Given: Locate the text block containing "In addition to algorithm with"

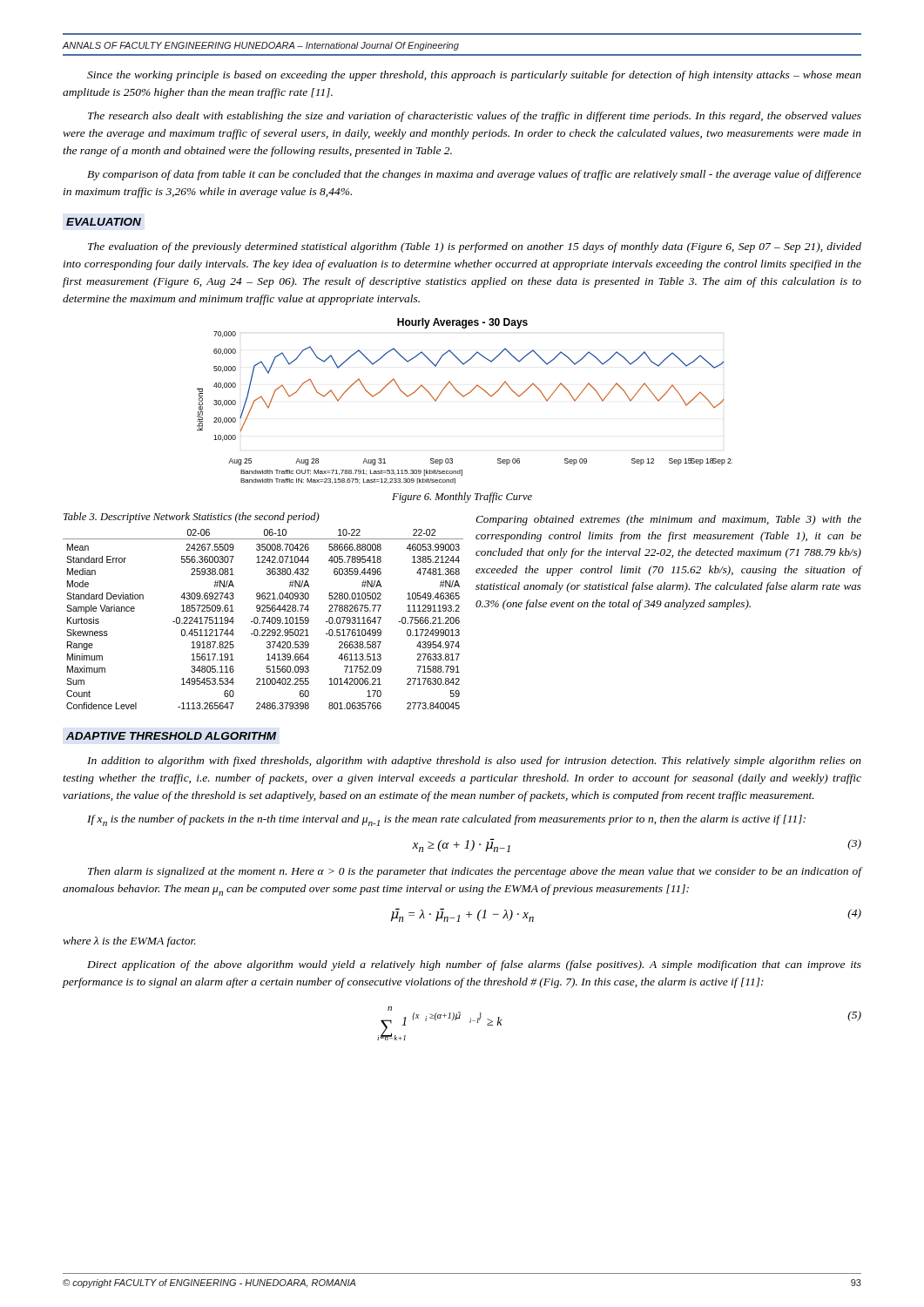Looking at the screenshot, I should click(x=462, y=777).
